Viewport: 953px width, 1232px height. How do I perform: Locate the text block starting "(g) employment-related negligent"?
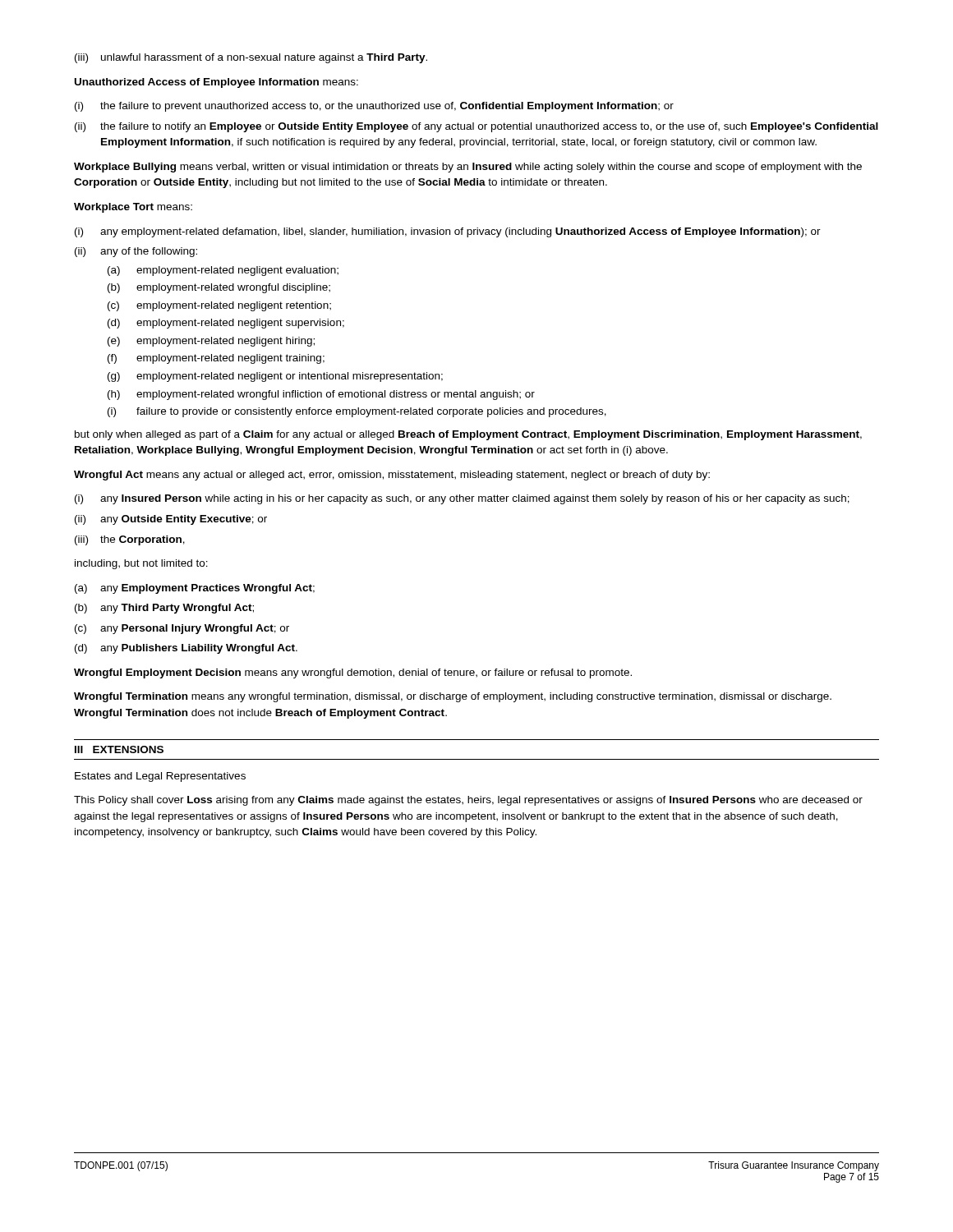pos(275,376)
